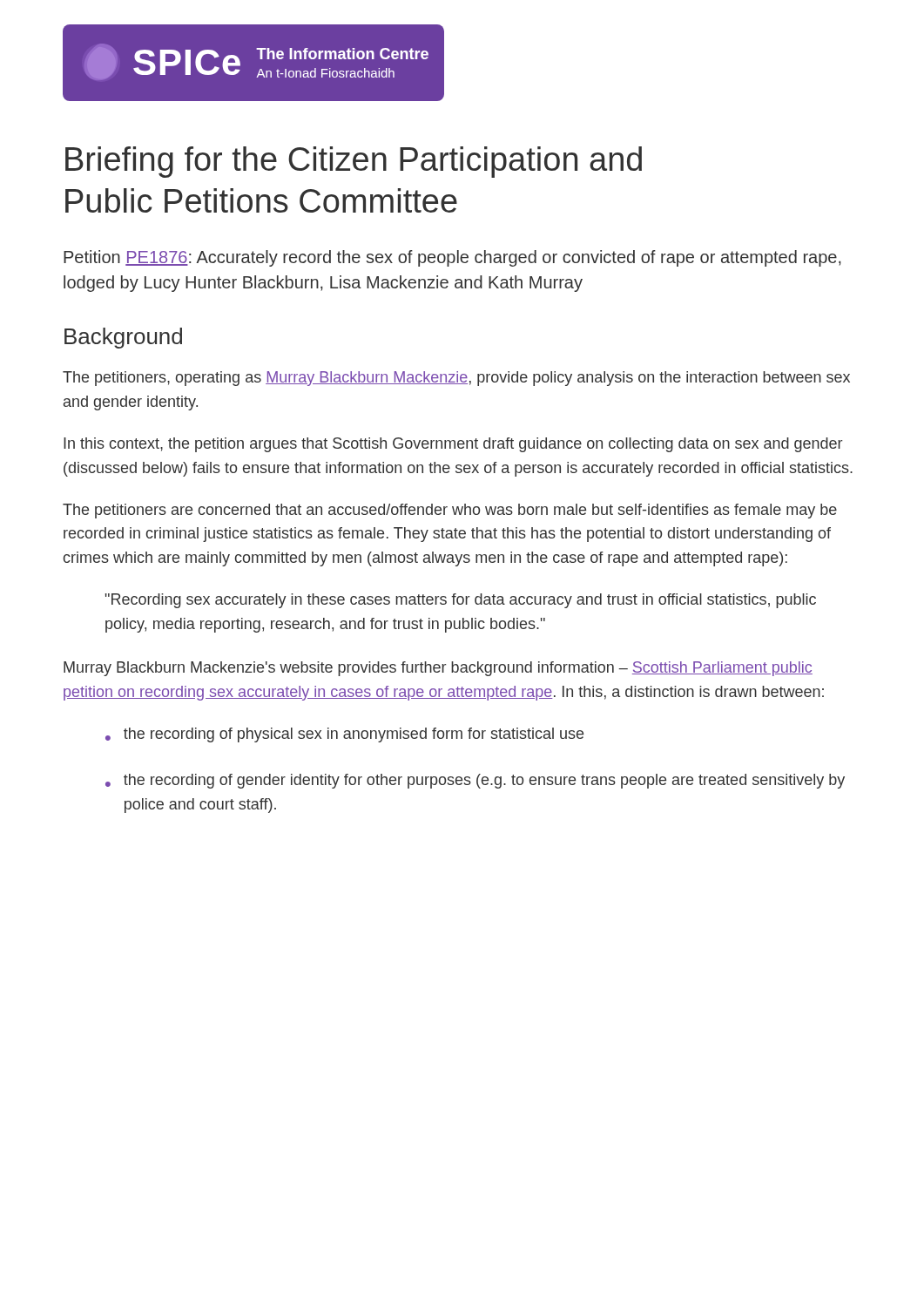Locate the block starting "• the recording of physical sex in"

coord(344,737)
